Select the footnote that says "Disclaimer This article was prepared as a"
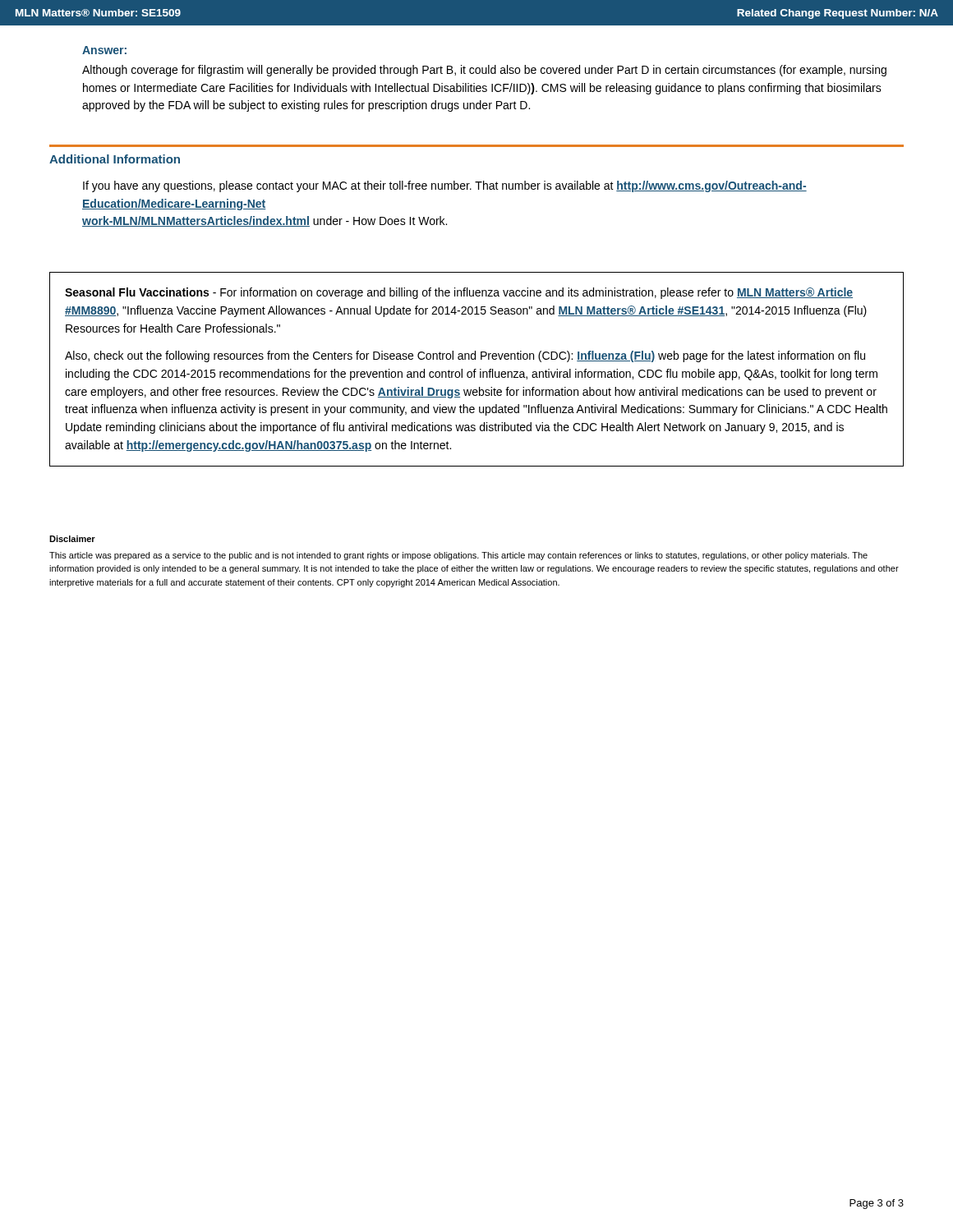Image resolution: width=953 pixels, height=1232 pixels. [x=476, y=561]
